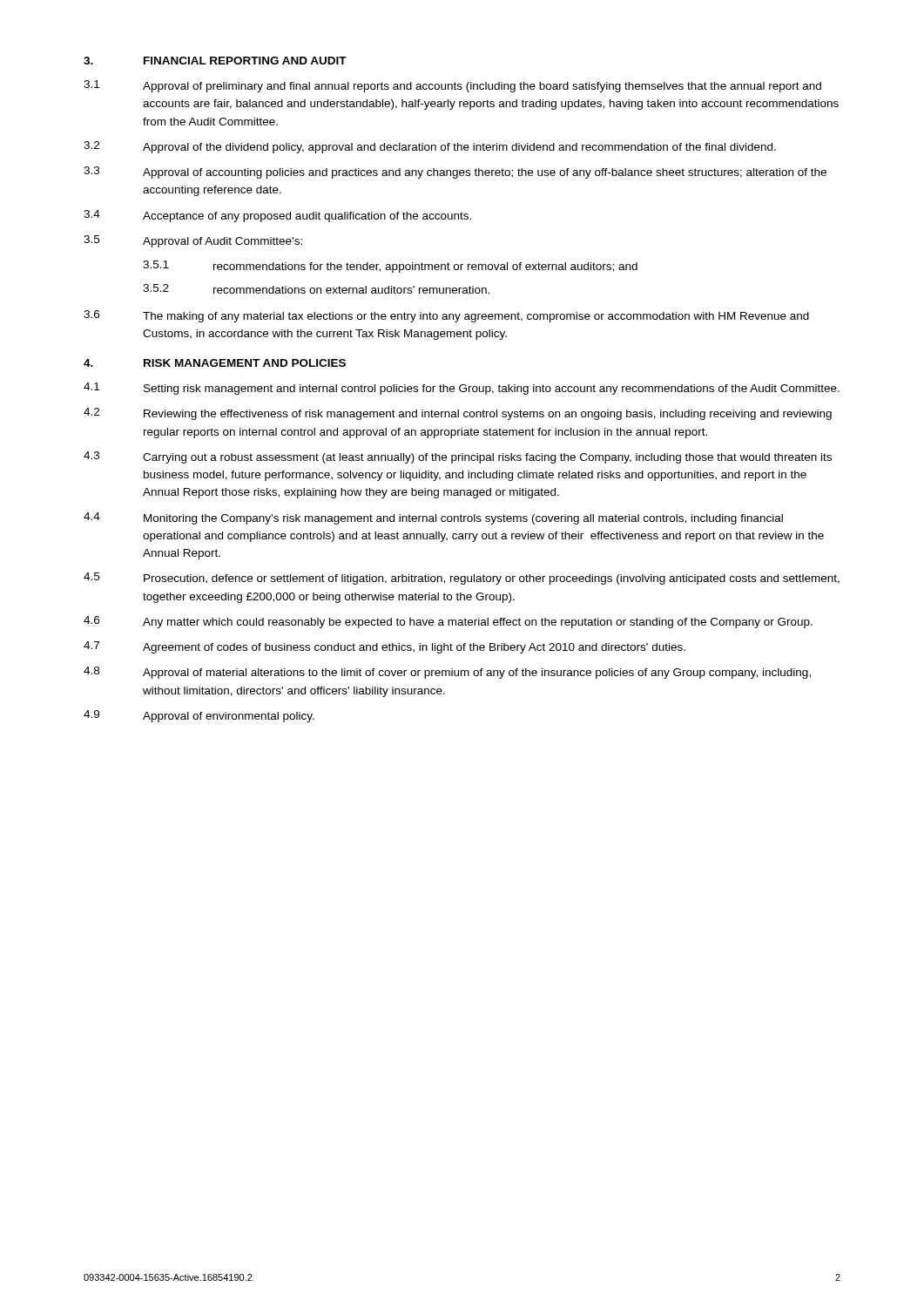Click on the text block starting "3.2 Approval of"
Image resolution: width=924 pixels, height=1307 pixels.
(x=430, y=147)
